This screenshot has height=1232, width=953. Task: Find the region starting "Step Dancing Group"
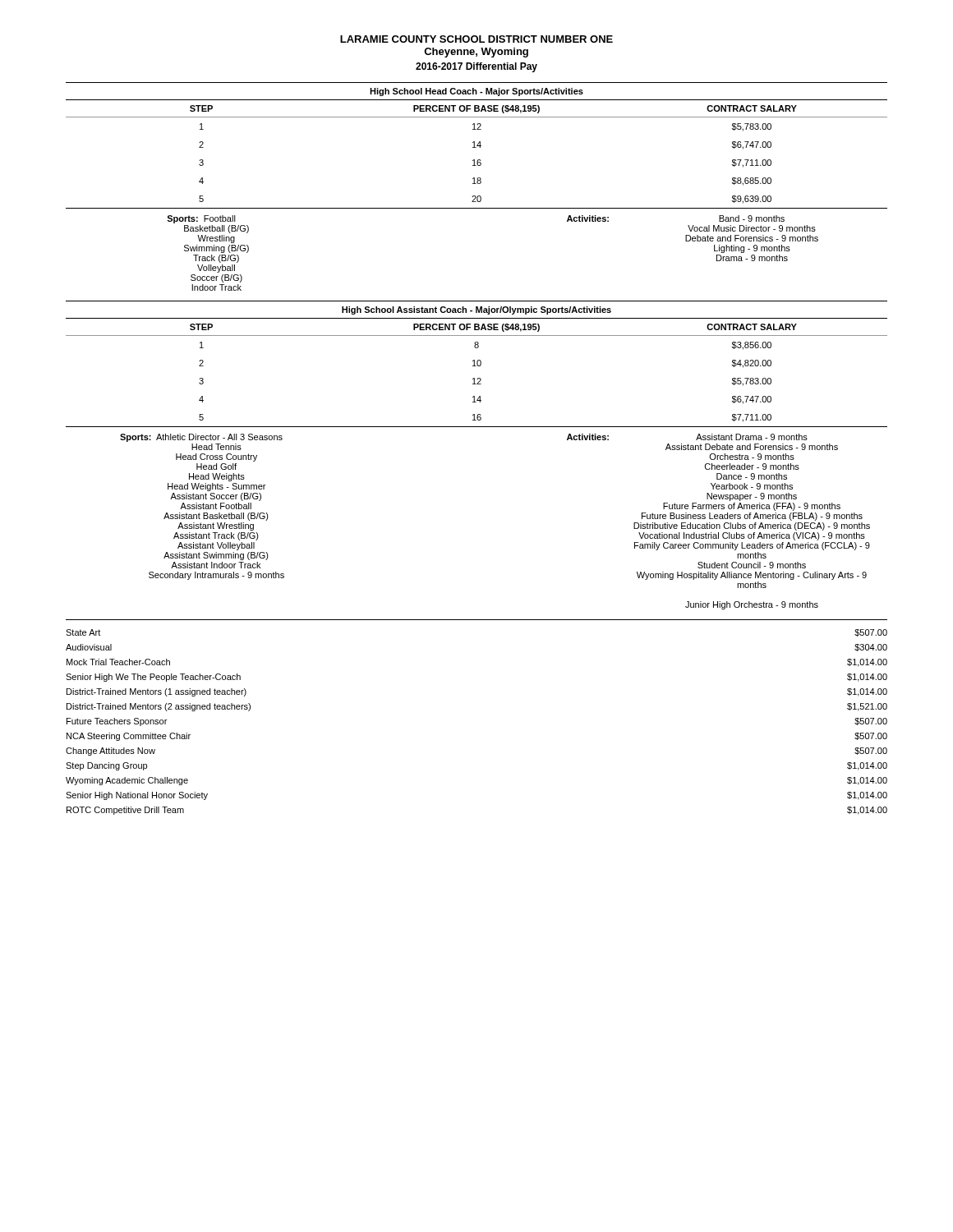(105, 766)
